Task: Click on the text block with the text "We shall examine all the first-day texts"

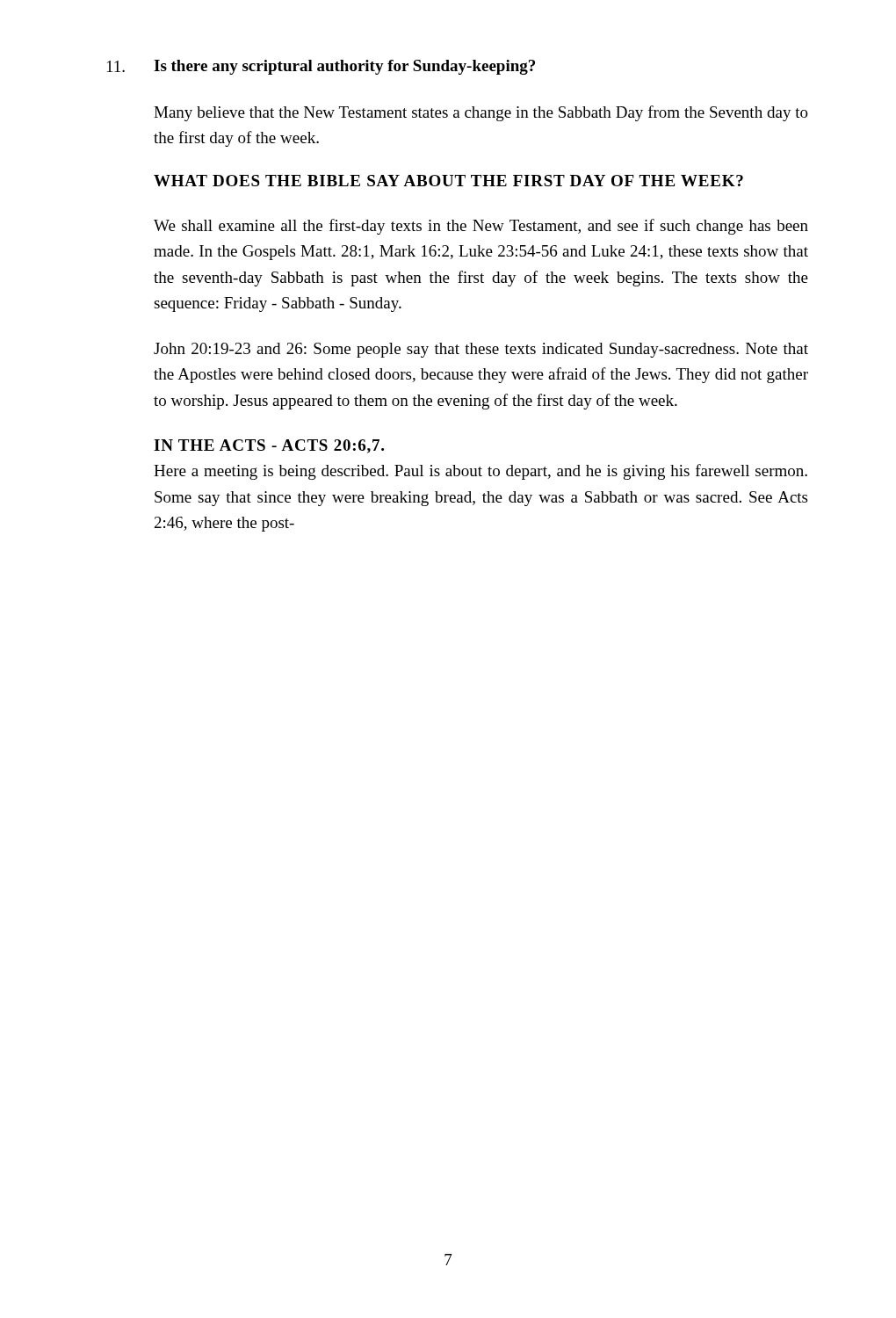Action: (481, 264)
